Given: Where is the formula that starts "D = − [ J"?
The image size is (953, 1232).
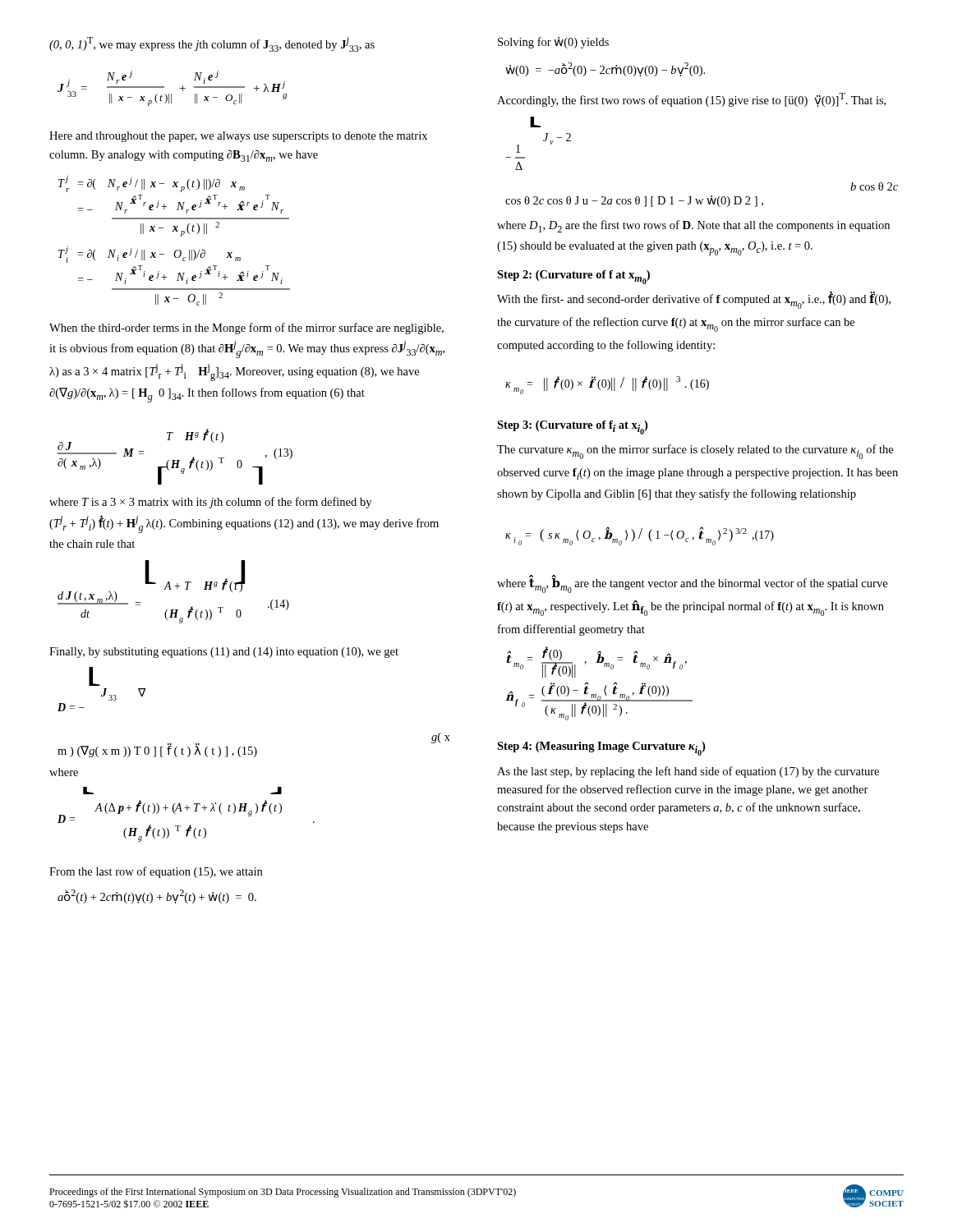Looking at the screenshot, I should coord(94,676).
